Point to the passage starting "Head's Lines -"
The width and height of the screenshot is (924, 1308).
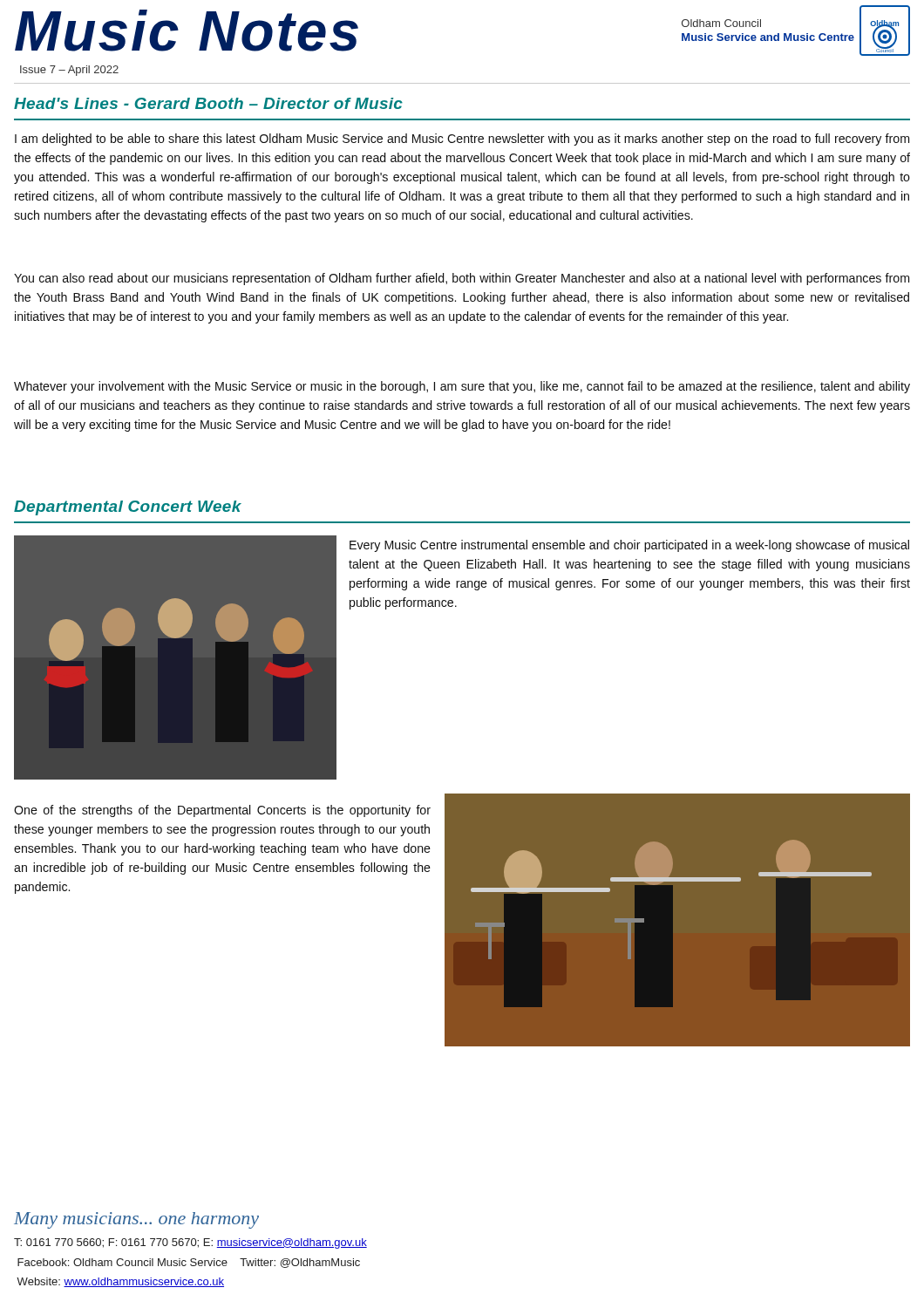pos(208,103)
